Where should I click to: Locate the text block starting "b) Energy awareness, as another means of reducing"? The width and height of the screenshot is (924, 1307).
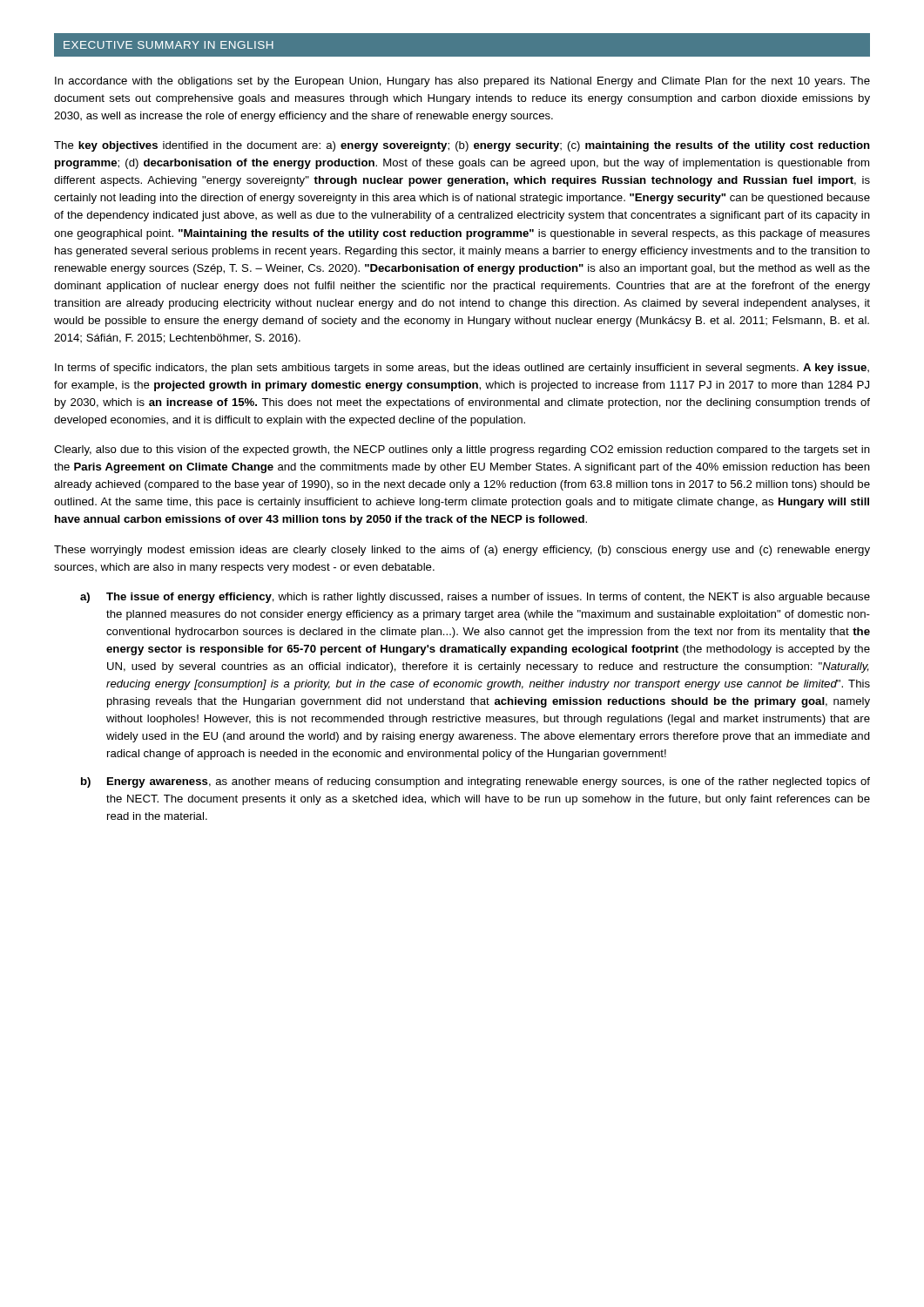[x=475, y=799]
